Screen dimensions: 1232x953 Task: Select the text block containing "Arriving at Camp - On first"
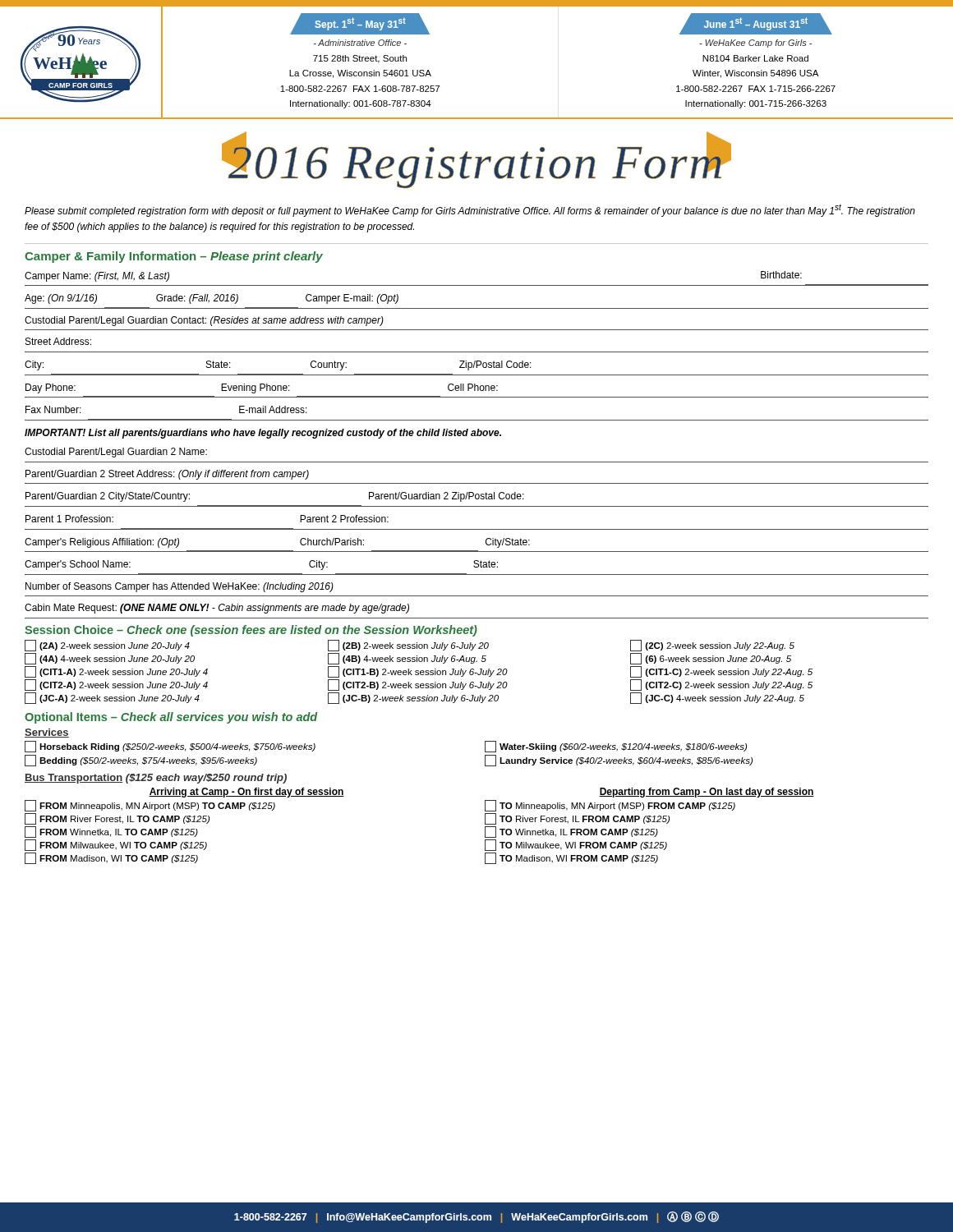pos(246,792)
